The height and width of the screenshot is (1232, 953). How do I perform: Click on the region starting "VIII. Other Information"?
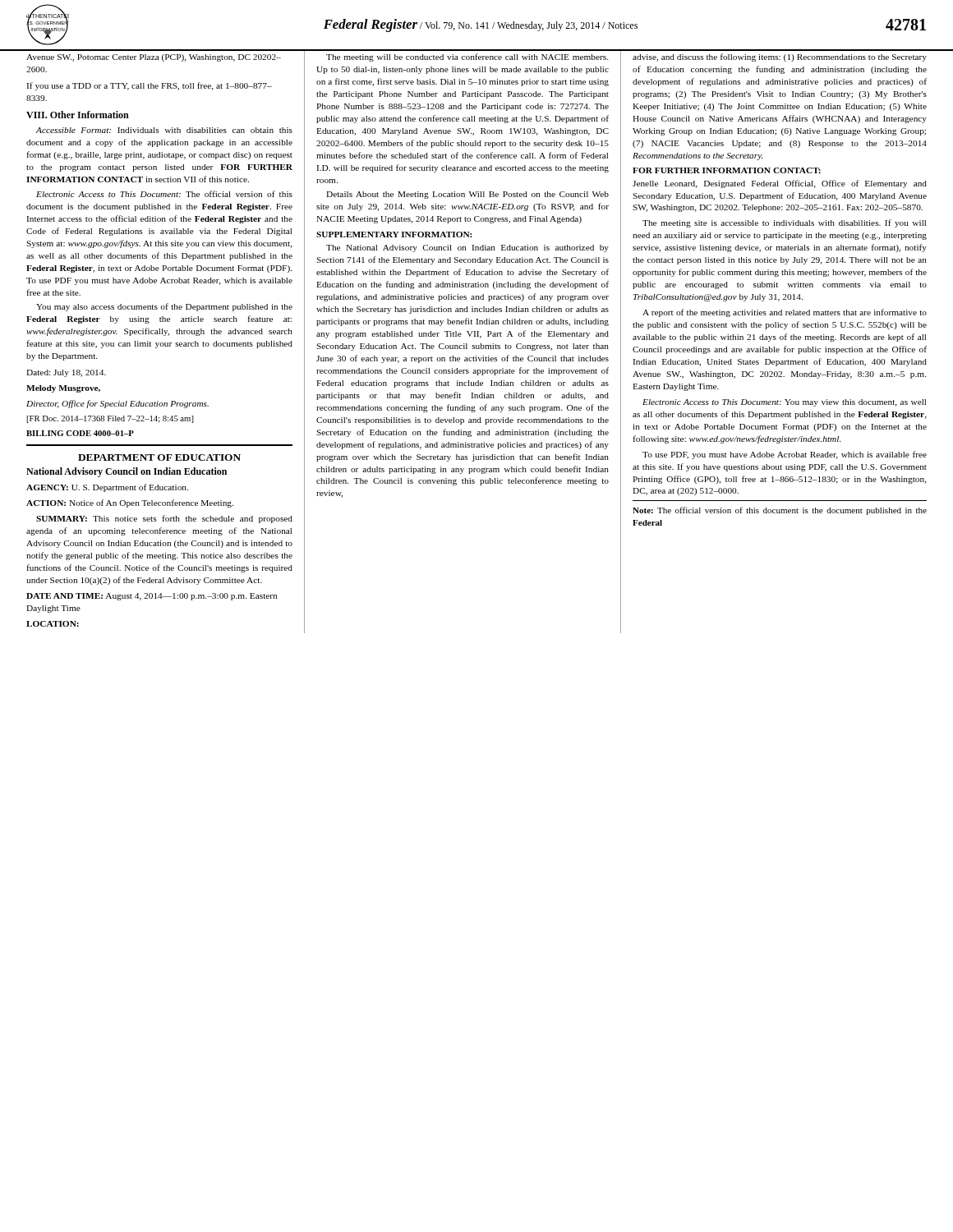(78, 115)
